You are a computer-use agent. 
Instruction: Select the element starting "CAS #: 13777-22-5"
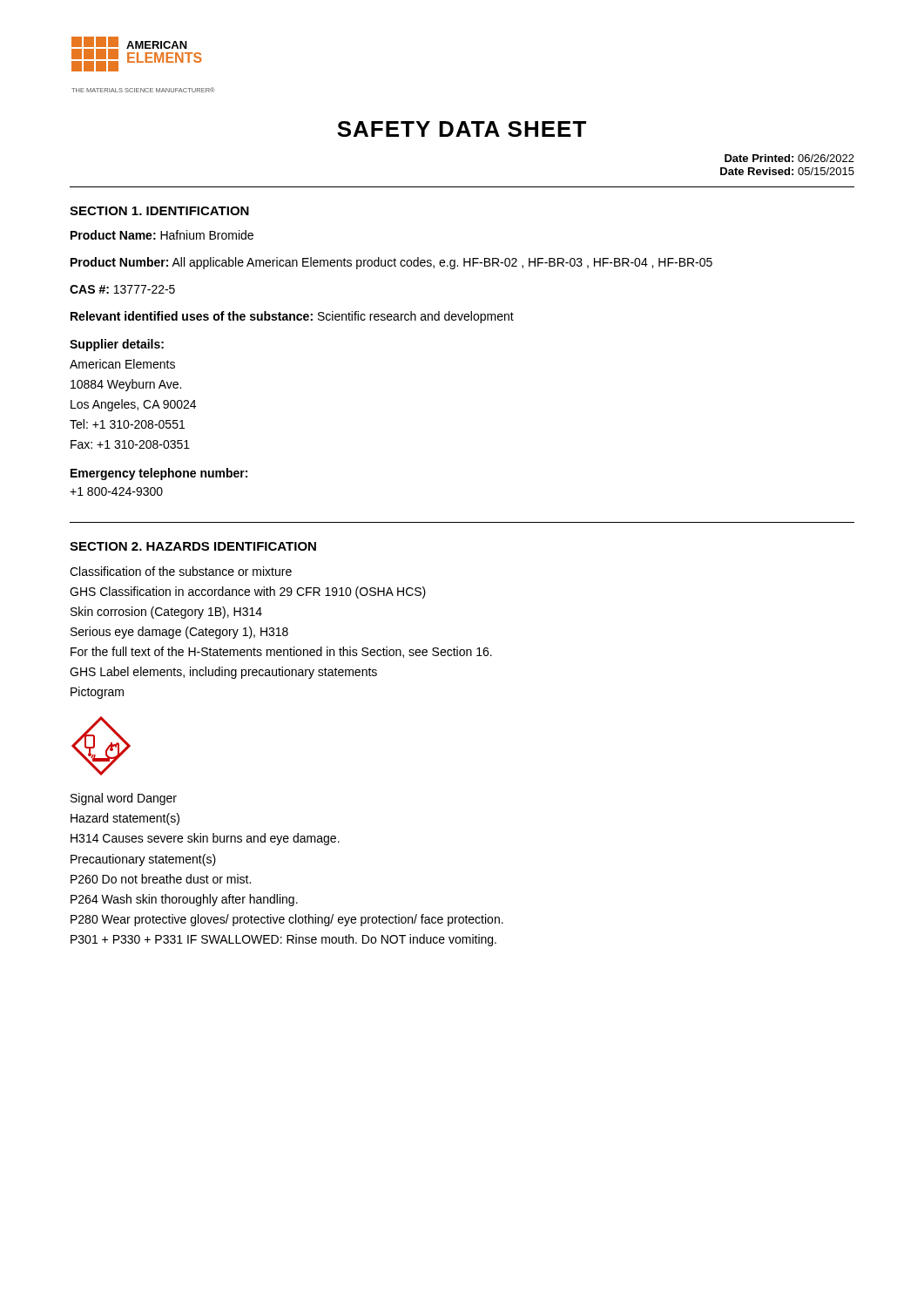[123, 289]
